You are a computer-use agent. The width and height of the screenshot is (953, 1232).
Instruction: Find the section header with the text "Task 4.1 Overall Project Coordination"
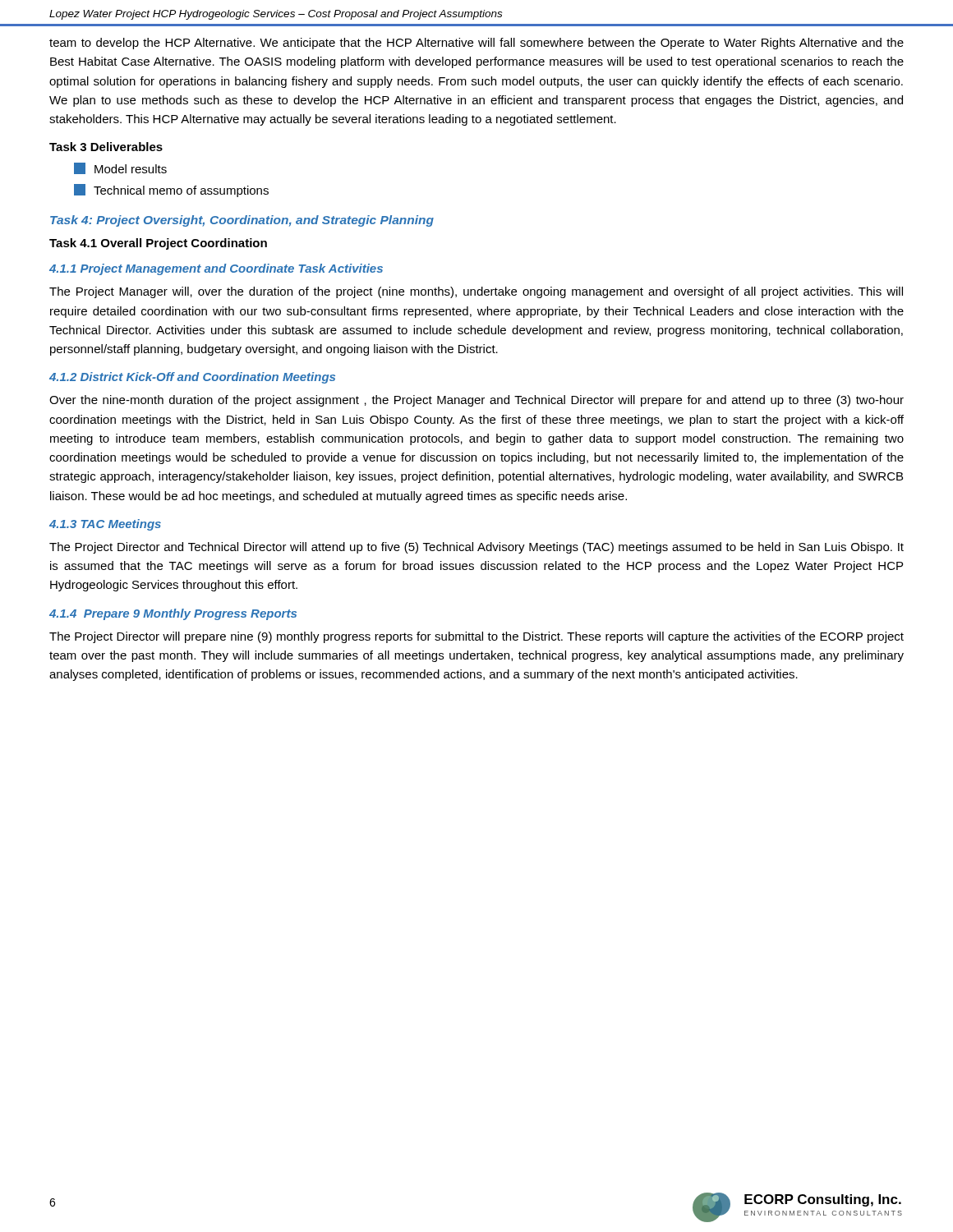pyautogui.click(x=158, y=243)
